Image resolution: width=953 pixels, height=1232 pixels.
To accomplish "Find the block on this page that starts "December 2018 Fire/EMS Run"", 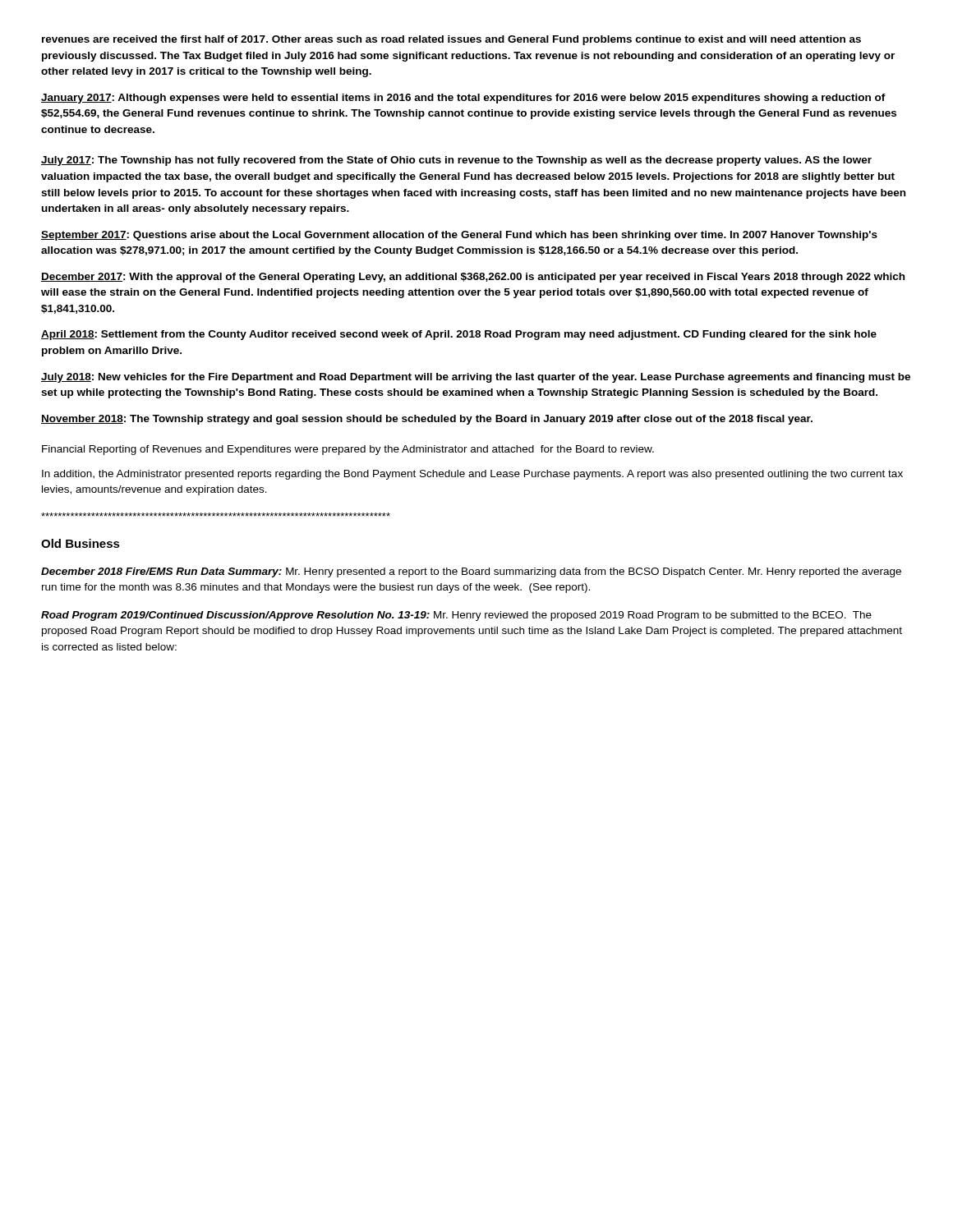I will tap(476, 579).
